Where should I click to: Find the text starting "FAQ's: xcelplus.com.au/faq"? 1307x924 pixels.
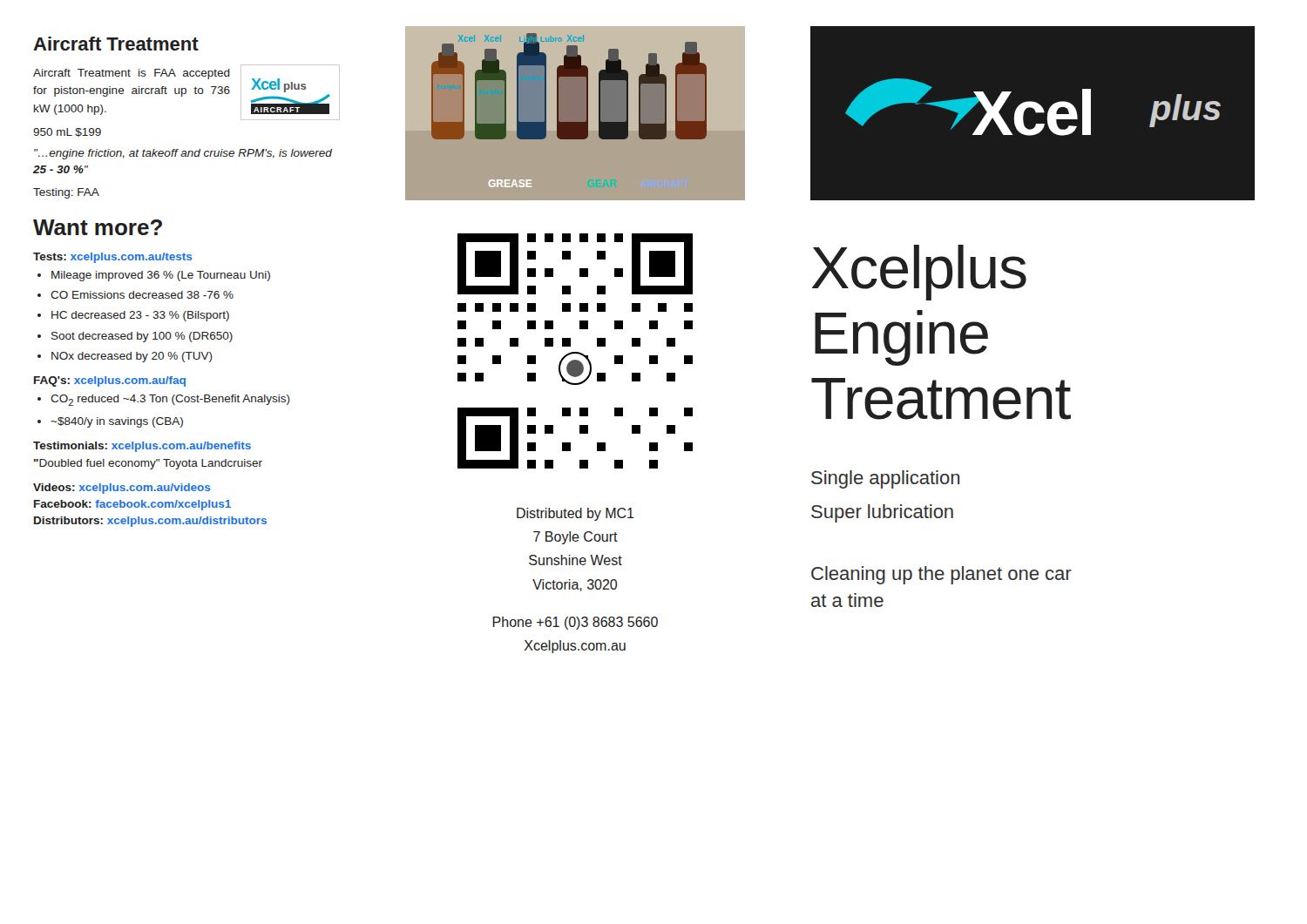[186, 380]
